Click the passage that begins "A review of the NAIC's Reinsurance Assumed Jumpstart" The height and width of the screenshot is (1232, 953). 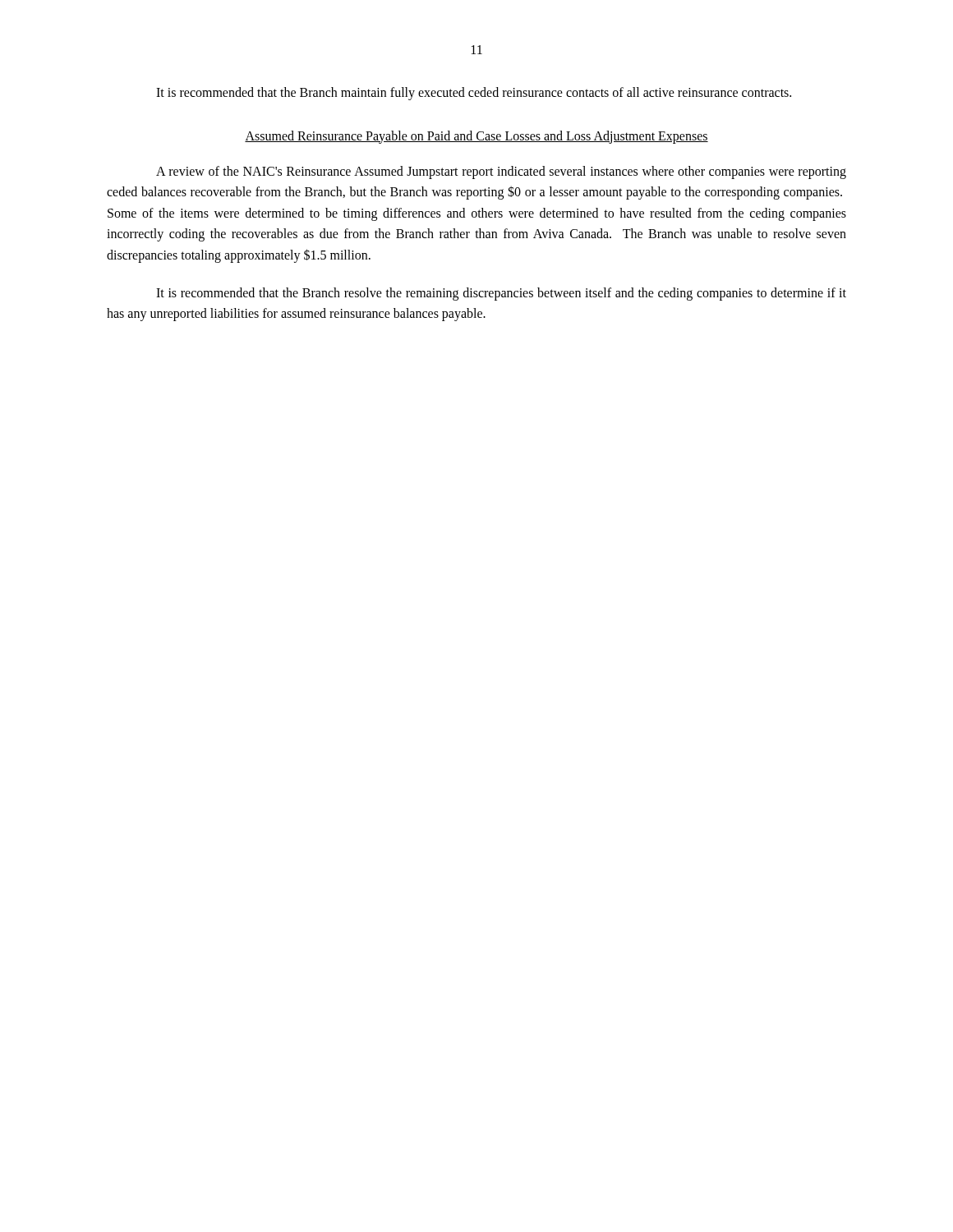pos(476,213)
